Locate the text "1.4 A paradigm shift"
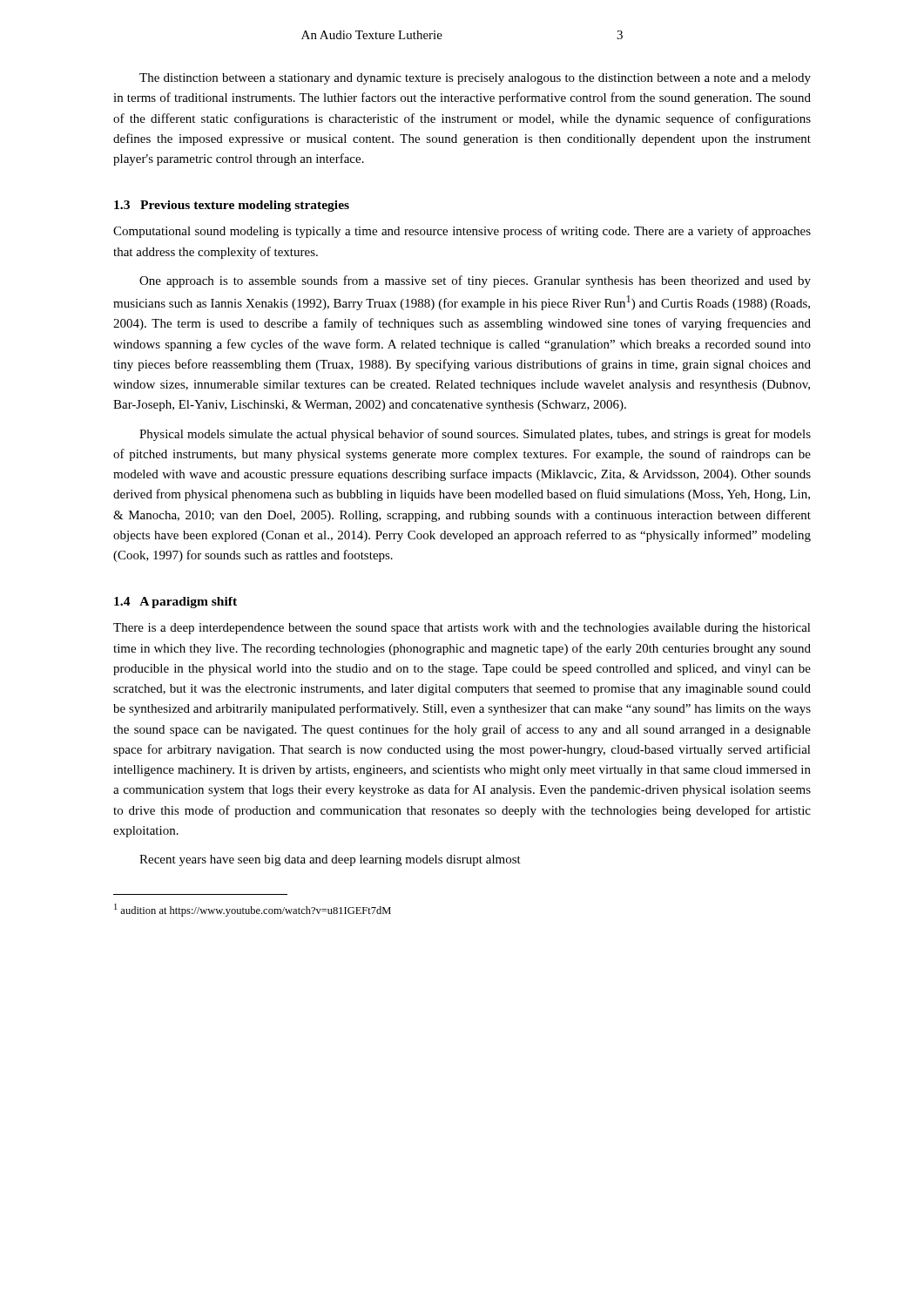 (x=175, y=601)
